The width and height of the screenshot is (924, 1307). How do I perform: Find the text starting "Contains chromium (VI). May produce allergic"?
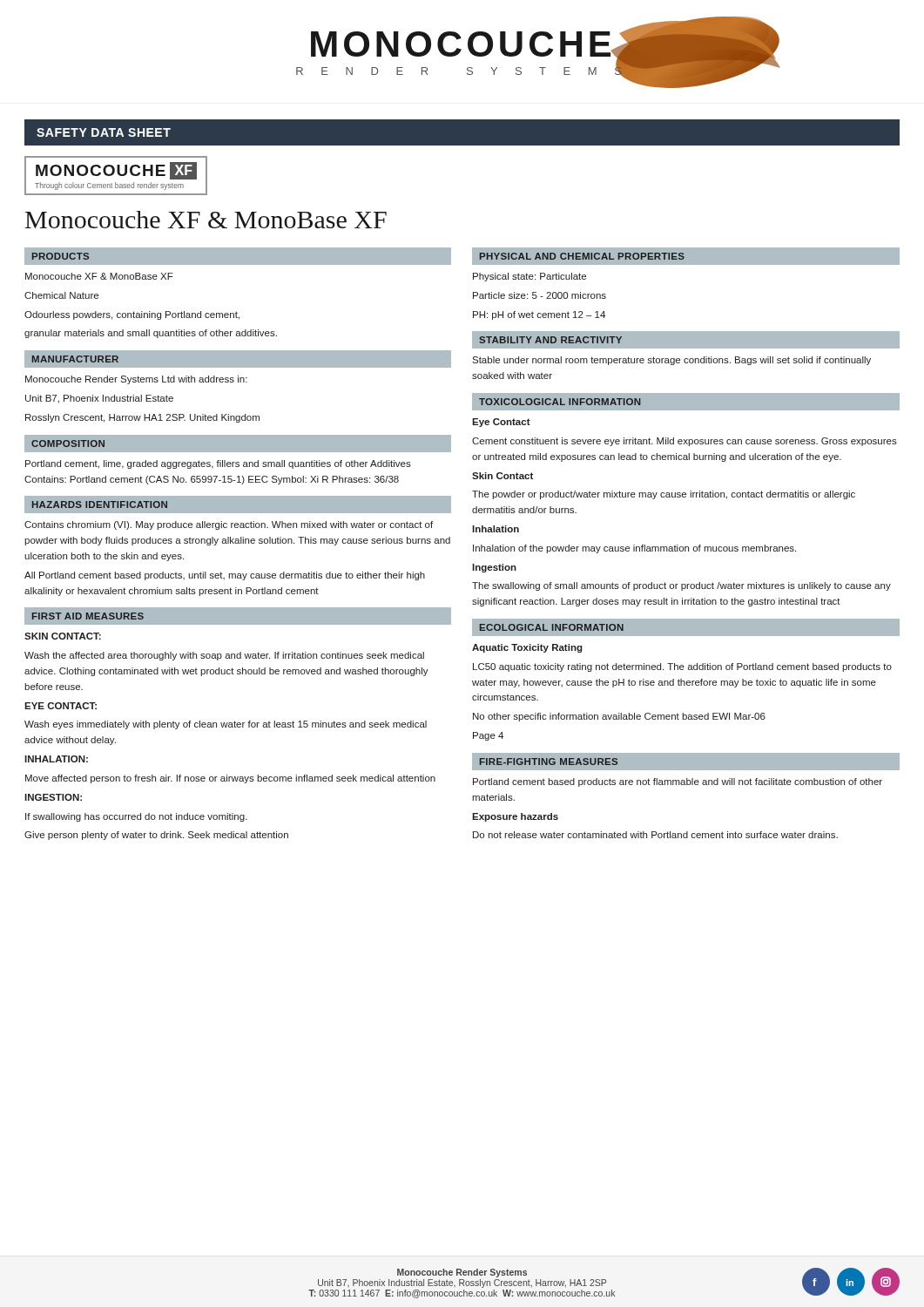click(229, 525)
